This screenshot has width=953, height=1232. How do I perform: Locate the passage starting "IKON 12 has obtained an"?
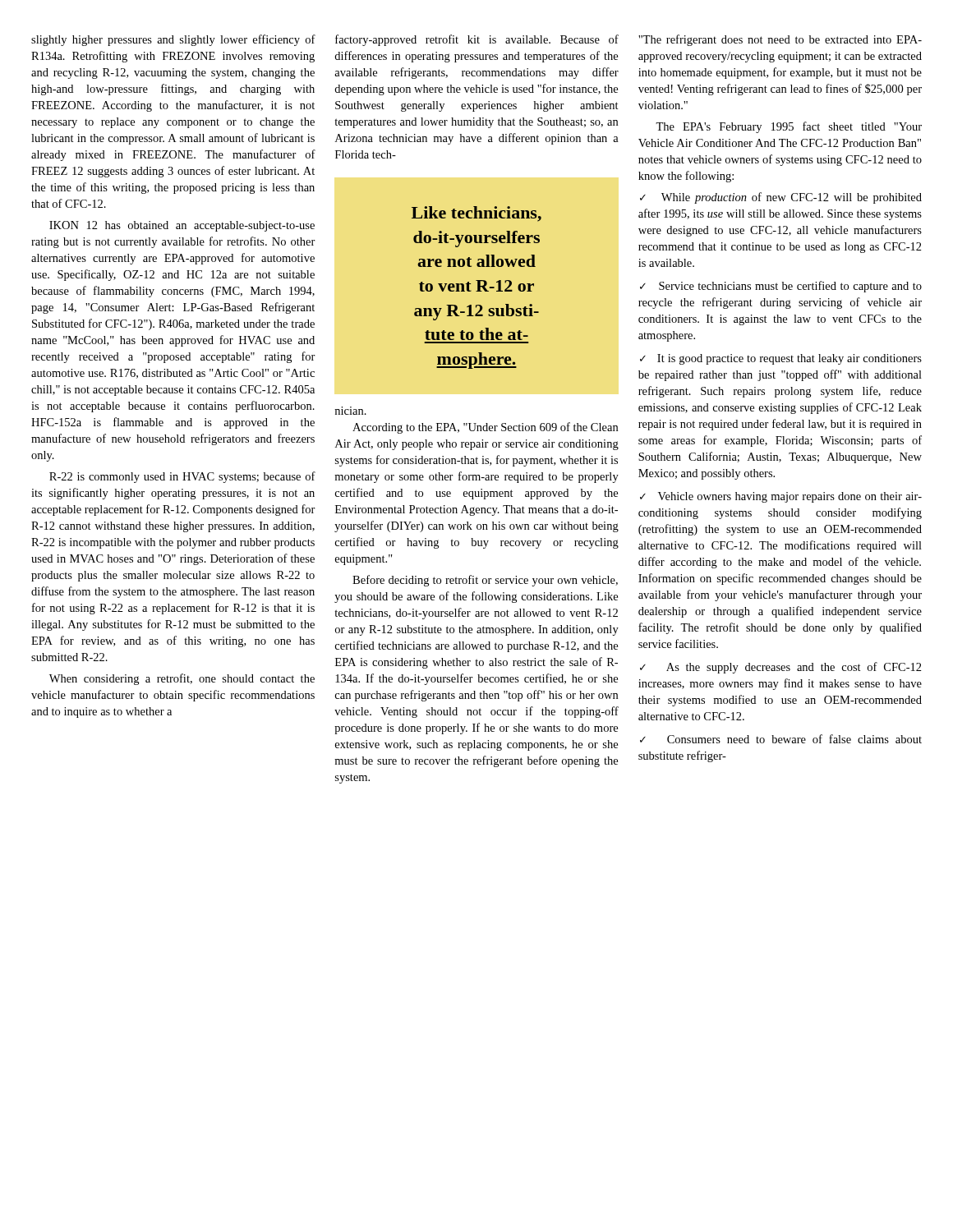(x=173, y=340)
